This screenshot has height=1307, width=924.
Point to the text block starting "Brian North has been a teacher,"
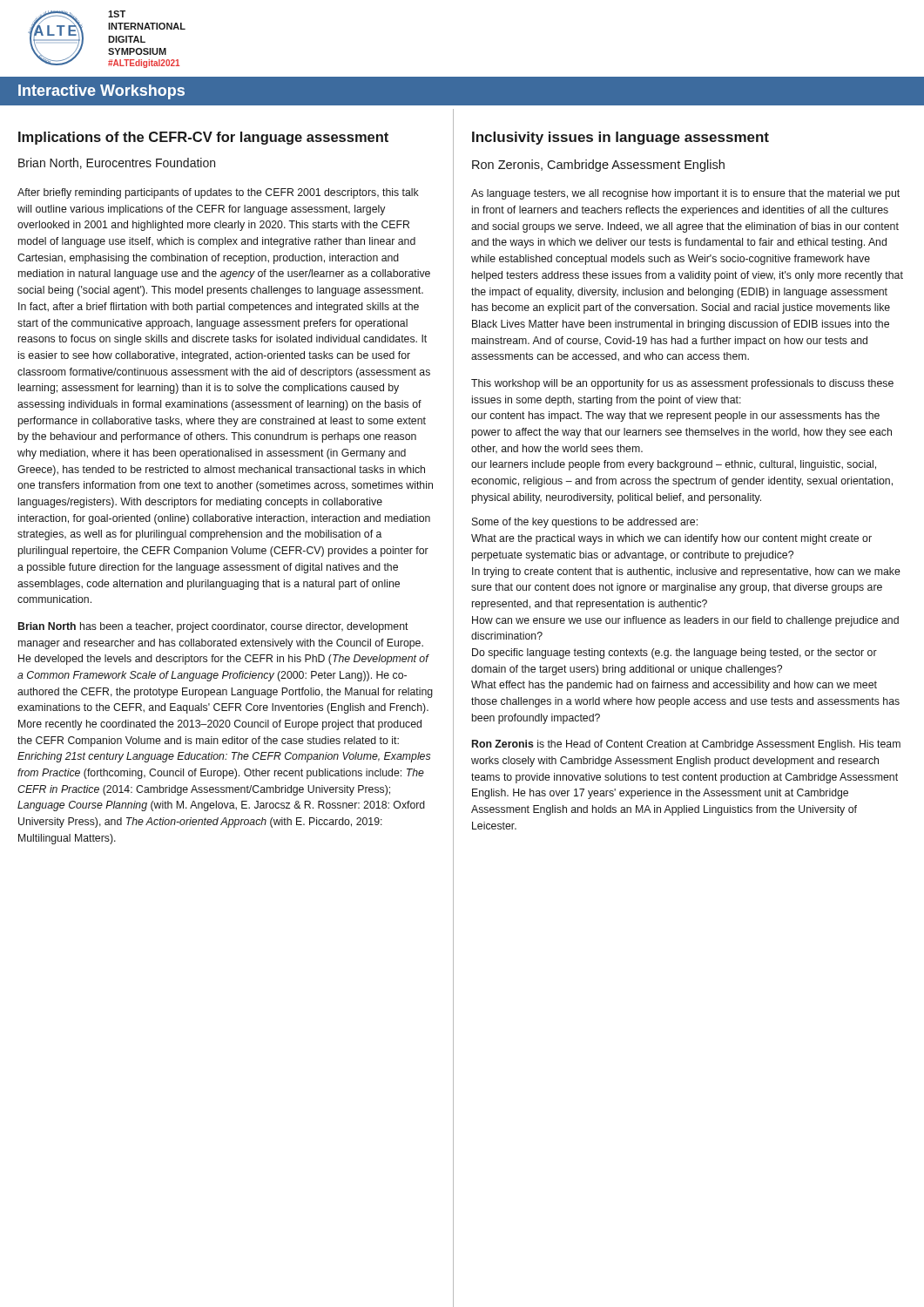click(x=225, y=732)
